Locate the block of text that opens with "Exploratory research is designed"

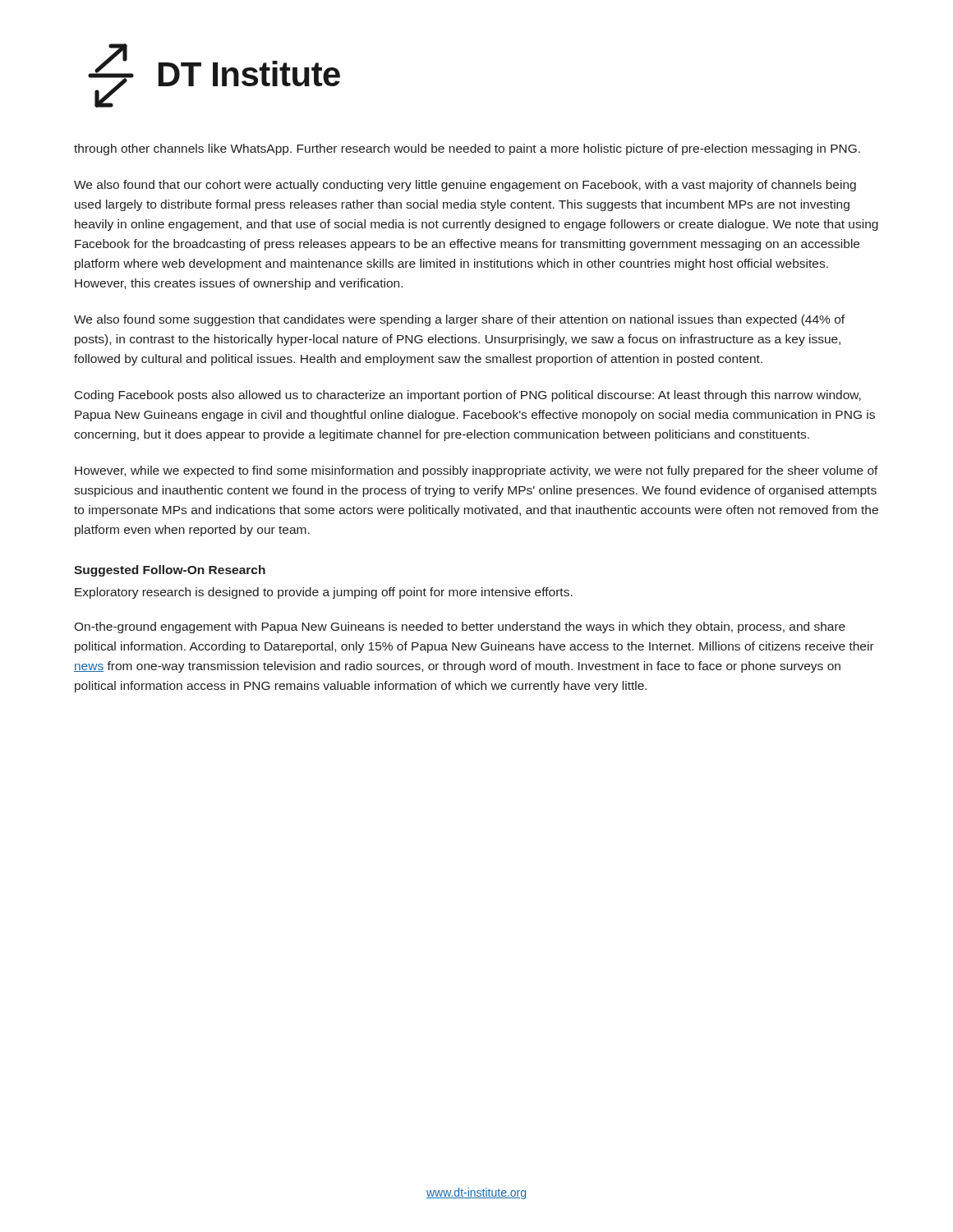(x=324, y=592)
